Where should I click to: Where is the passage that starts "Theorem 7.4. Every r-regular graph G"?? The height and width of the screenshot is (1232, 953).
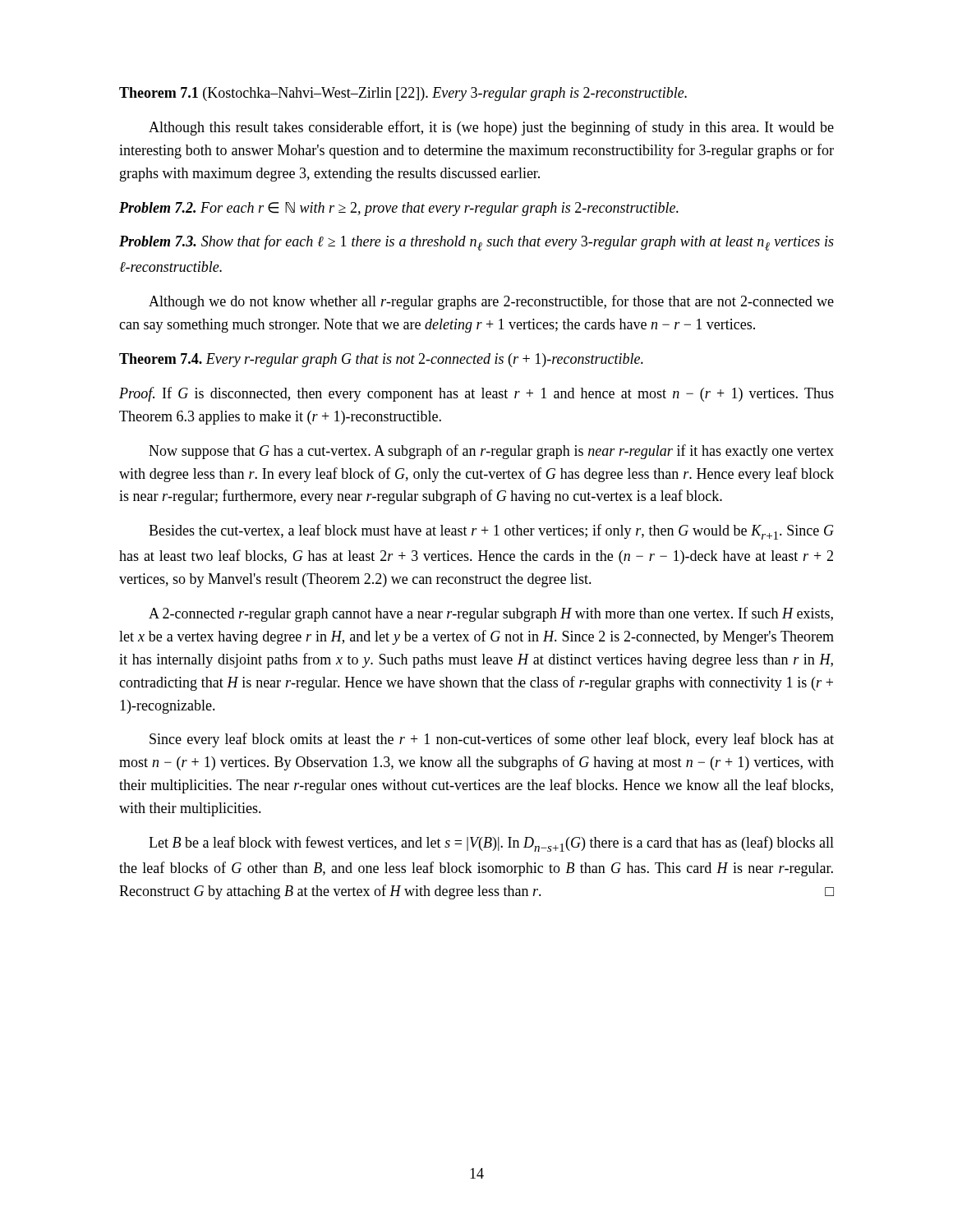pos(476,360)
